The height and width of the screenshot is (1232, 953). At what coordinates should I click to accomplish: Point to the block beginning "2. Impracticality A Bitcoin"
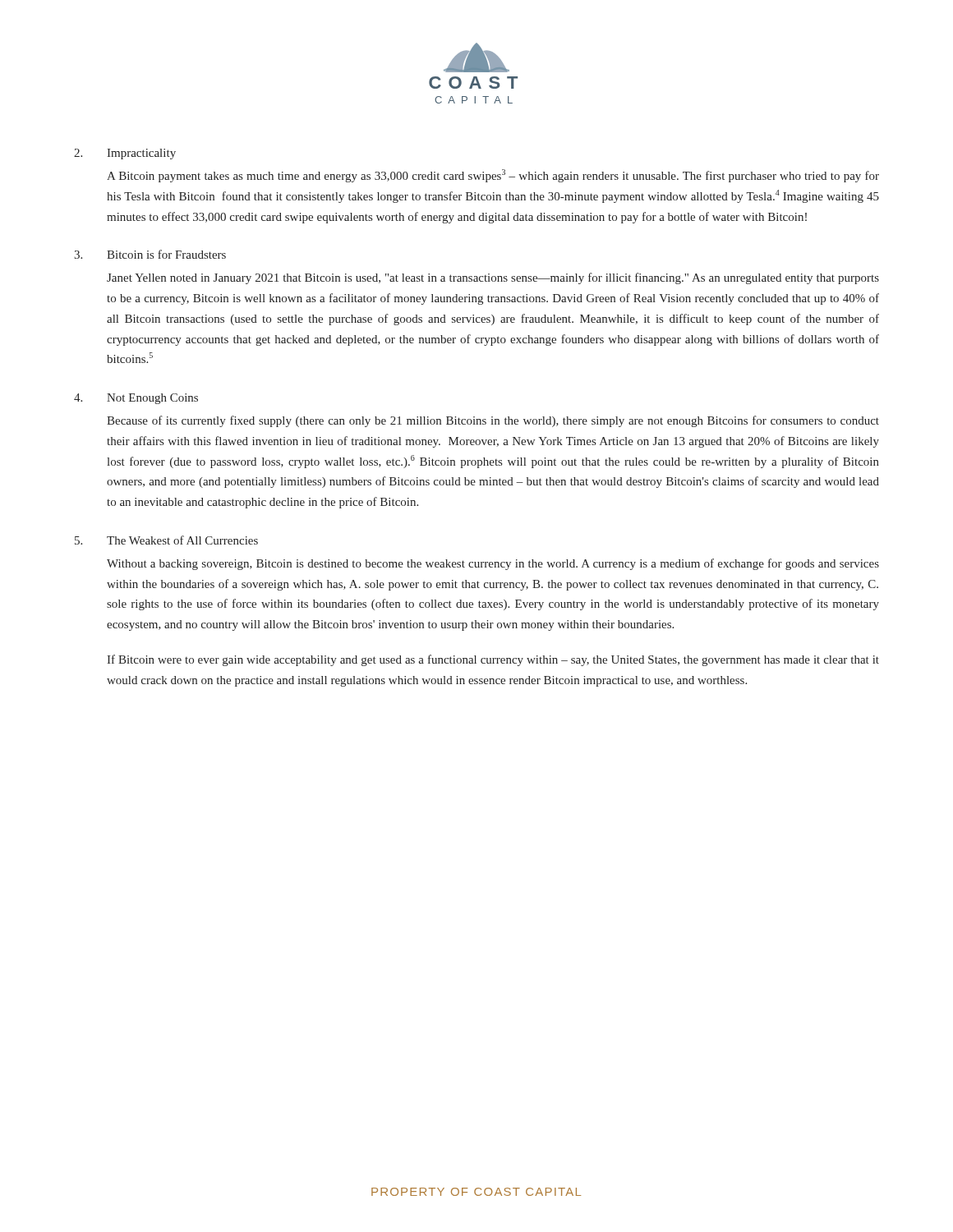pos(476,185)
